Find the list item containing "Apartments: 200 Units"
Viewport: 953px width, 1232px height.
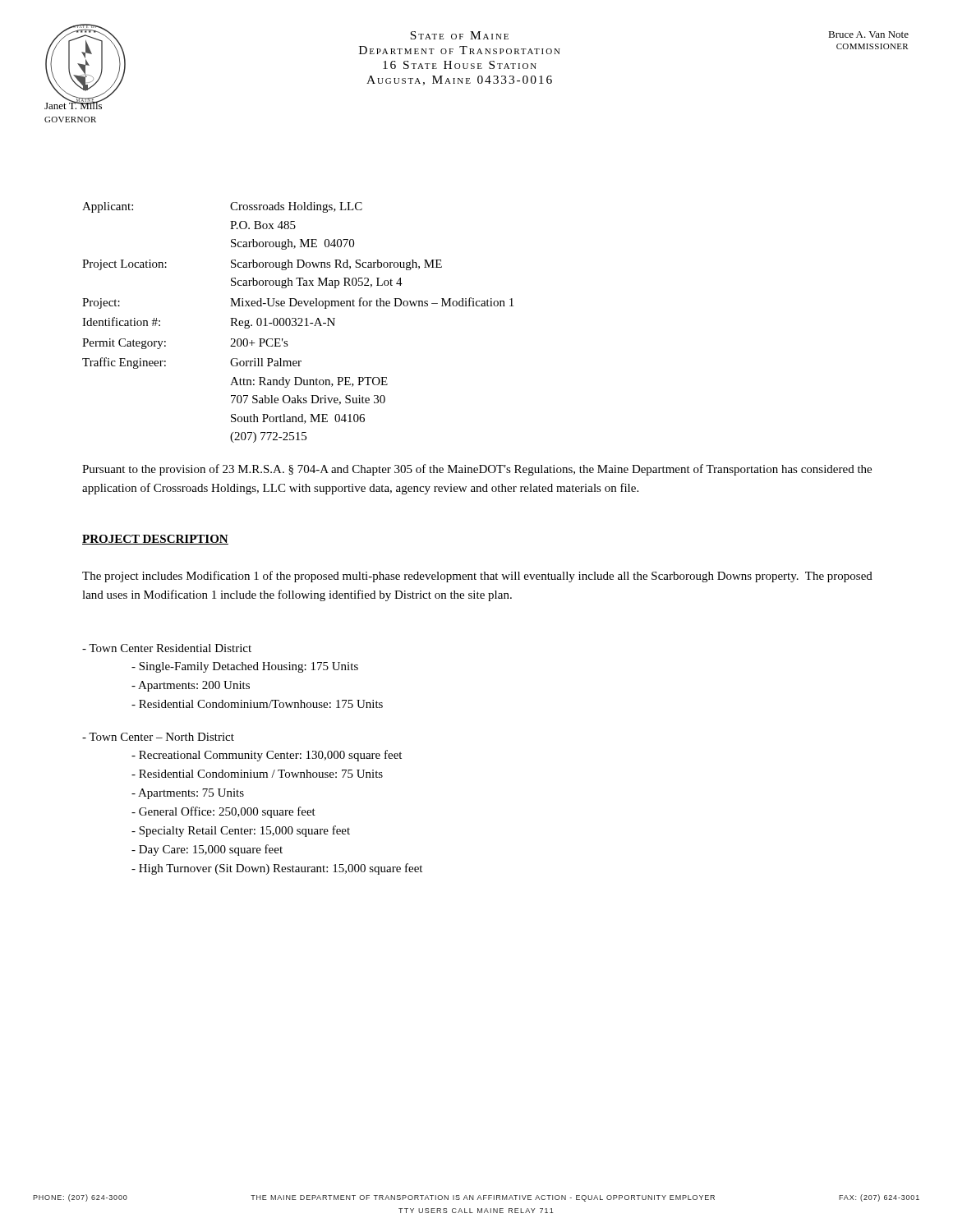tap(191, 685)
